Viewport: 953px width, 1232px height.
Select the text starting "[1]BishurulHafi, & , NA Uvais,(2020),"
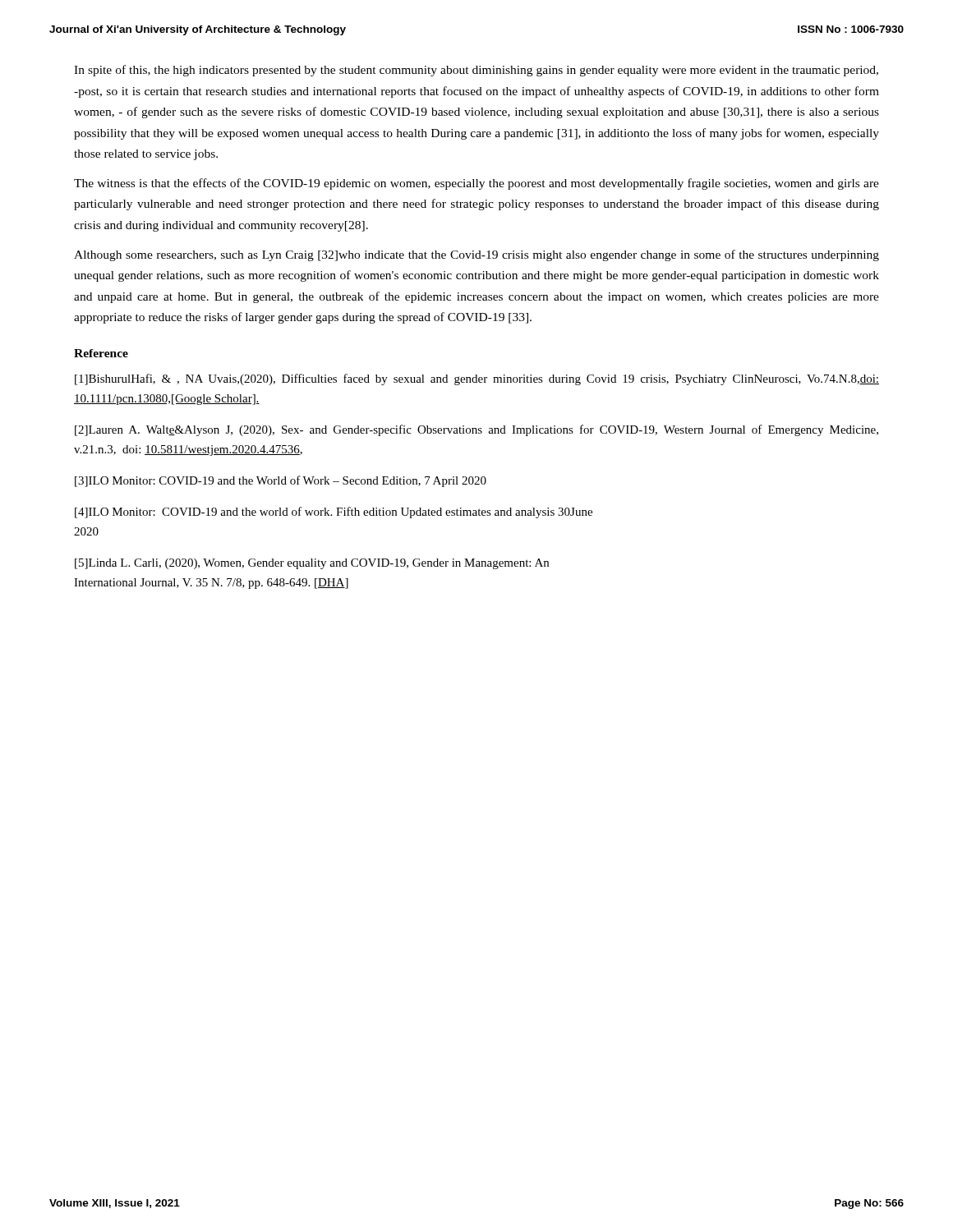476,388
